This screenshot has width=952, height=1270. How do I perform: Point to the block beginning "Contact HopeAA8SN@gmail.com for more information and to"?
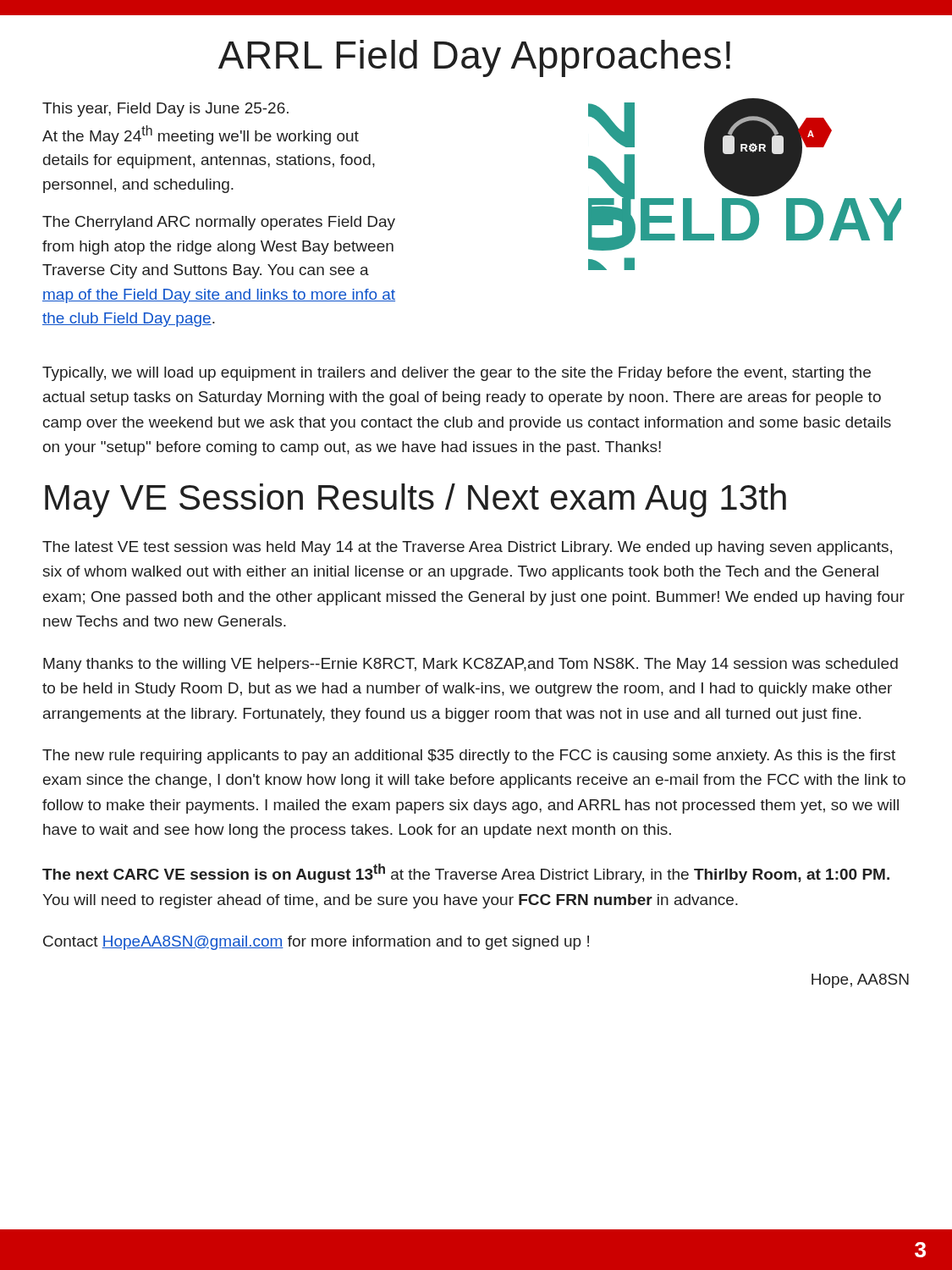click(316, 941)
